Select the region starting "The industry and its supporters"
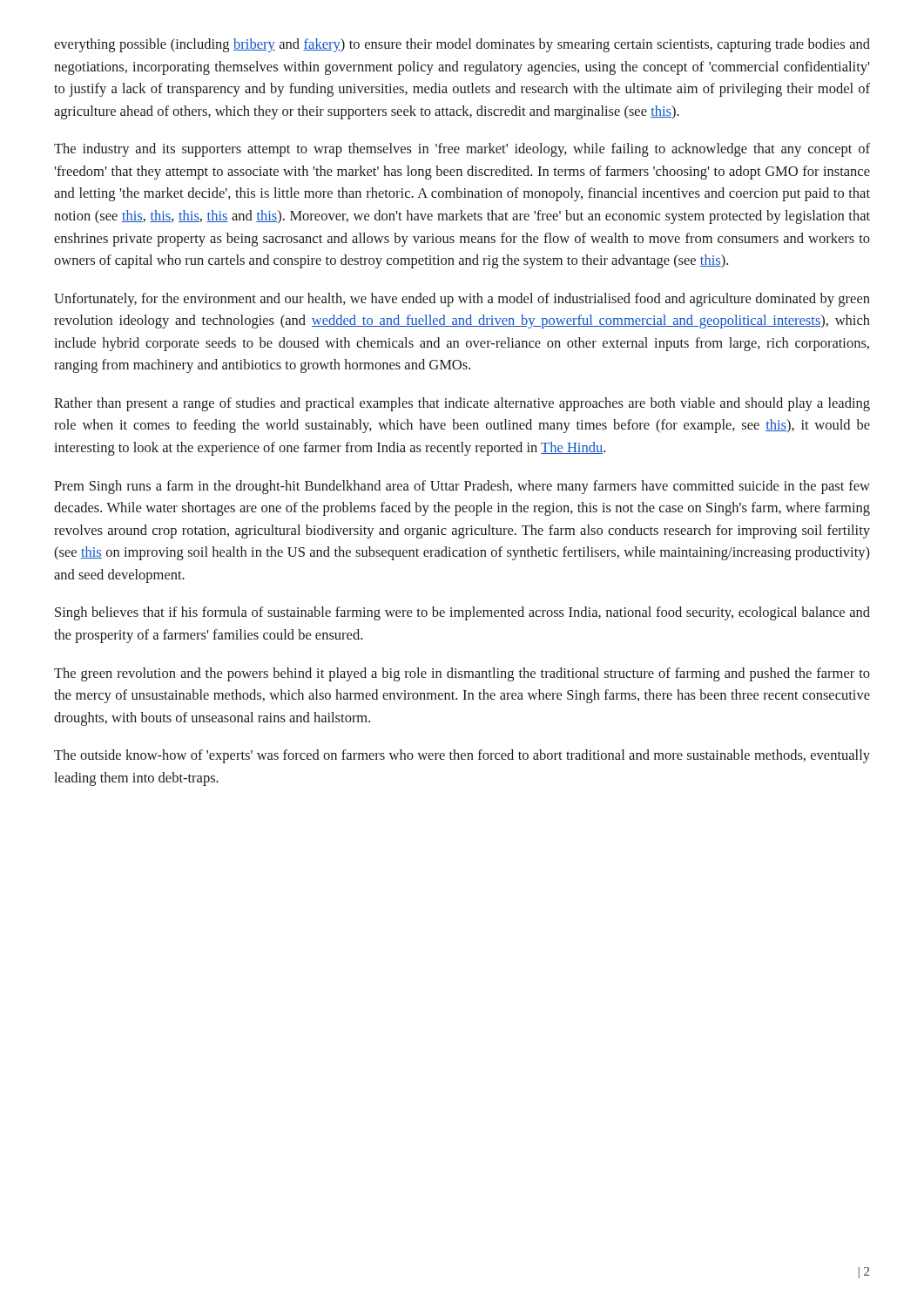The width and height of the screenshot is (924, 1307). (462, 205)
